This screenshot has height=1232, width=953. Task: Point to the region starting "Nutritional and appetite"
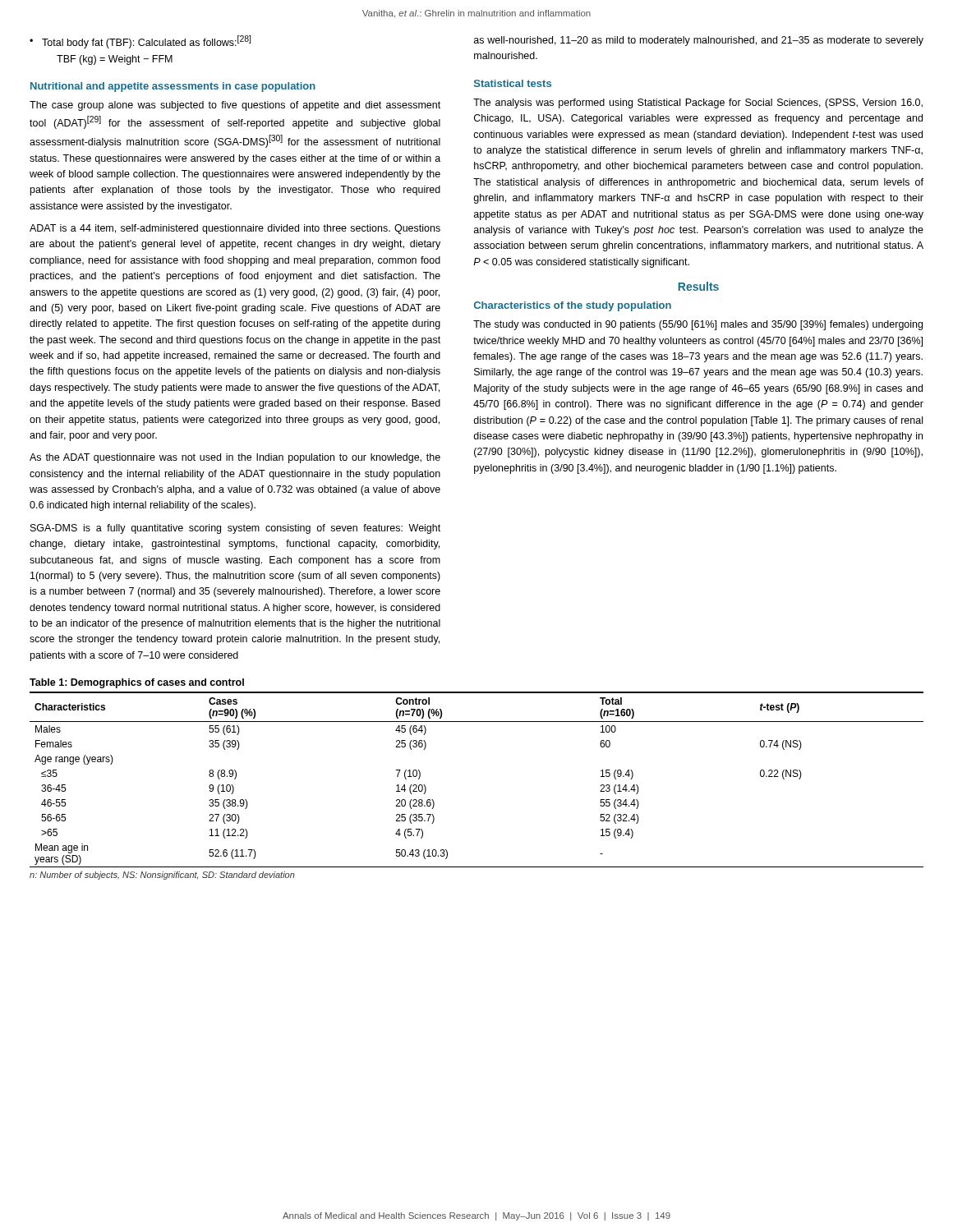[x=173, y=86]
